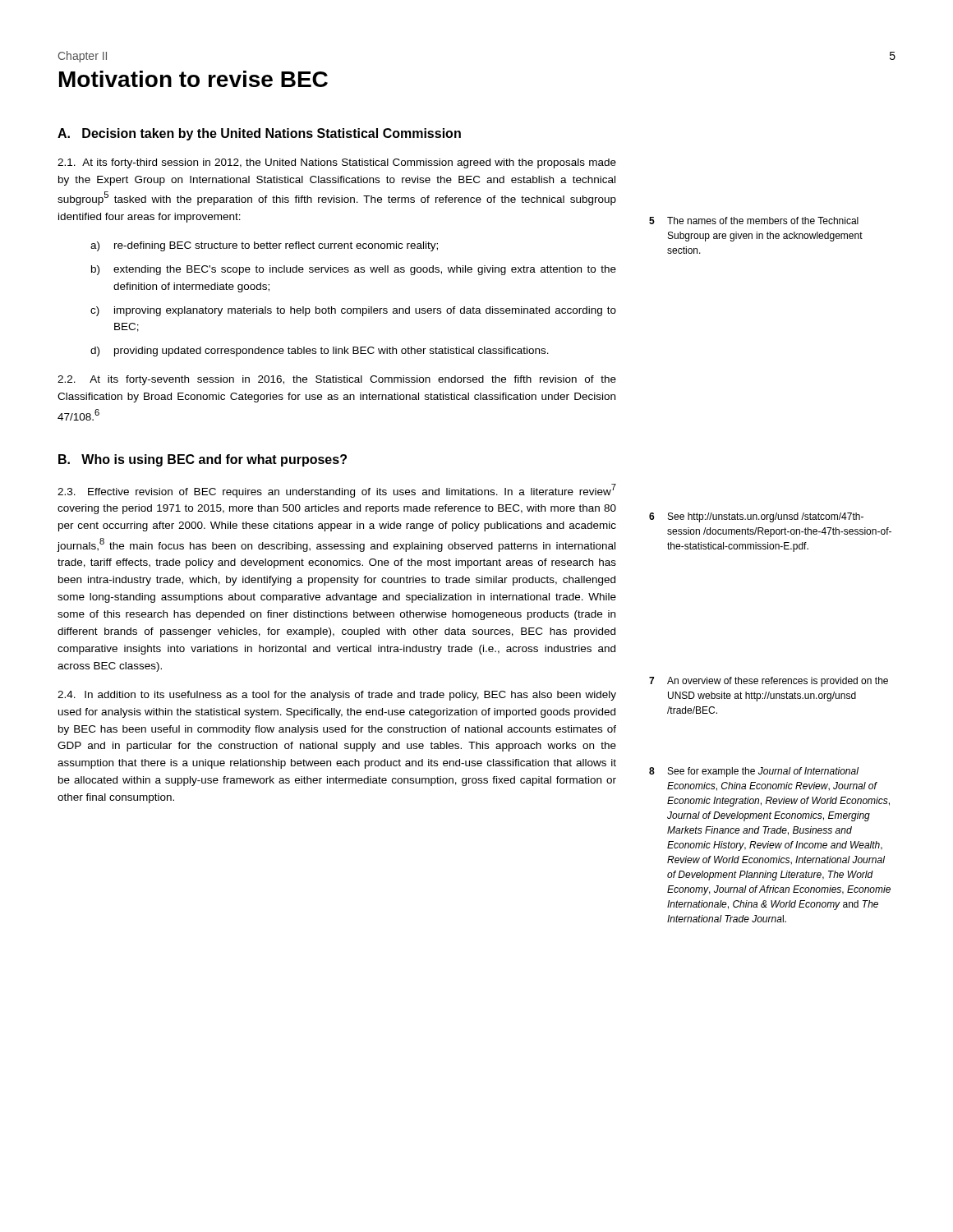Viewport: 953px width, 1232px height.
Task: Navigate to the passage starting "Chapter II Motivation"
Action: (337, 71)
